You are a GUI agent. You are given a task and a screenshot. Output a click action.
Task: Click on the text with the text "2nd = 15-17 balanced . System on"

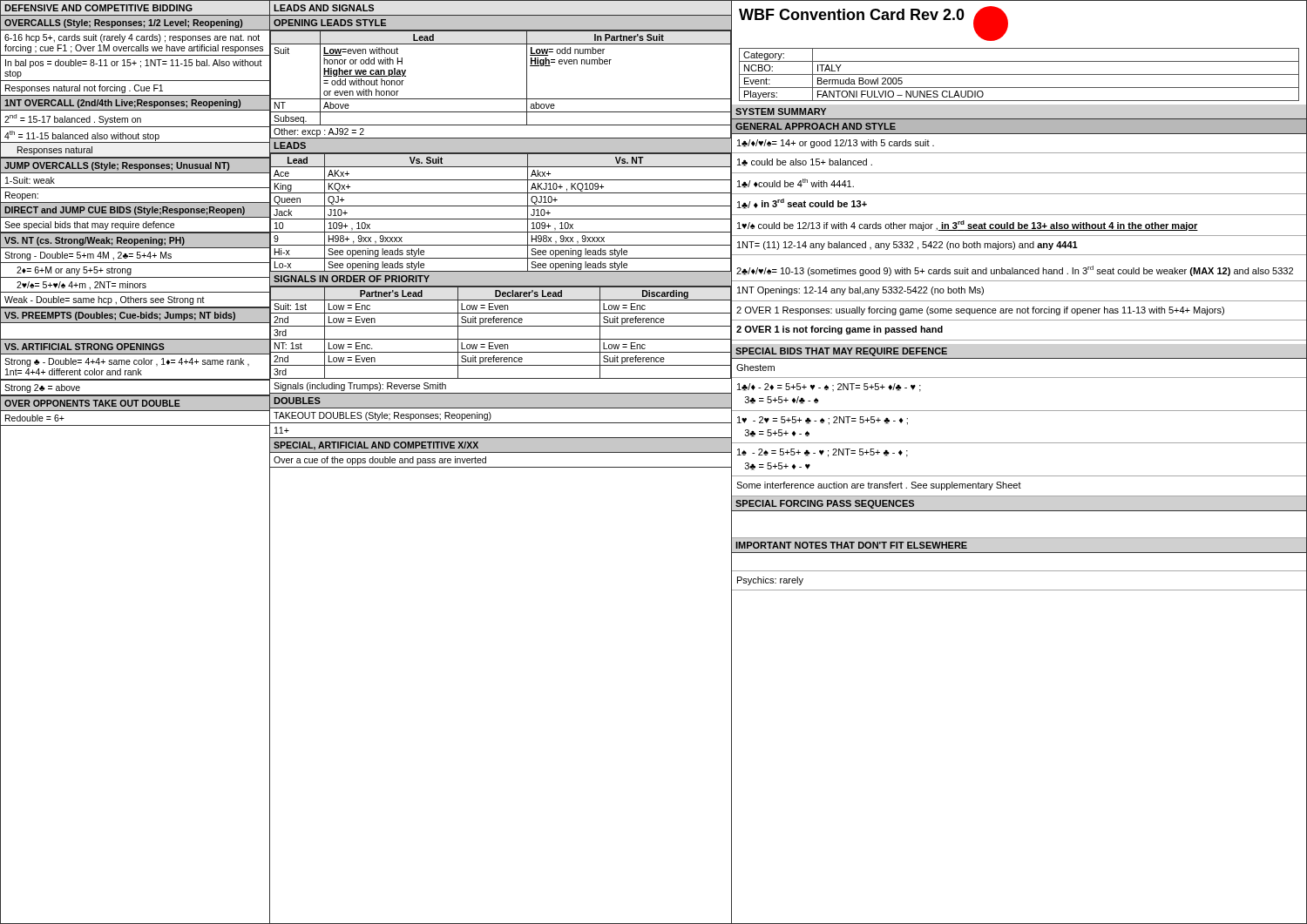coord(73,118)
